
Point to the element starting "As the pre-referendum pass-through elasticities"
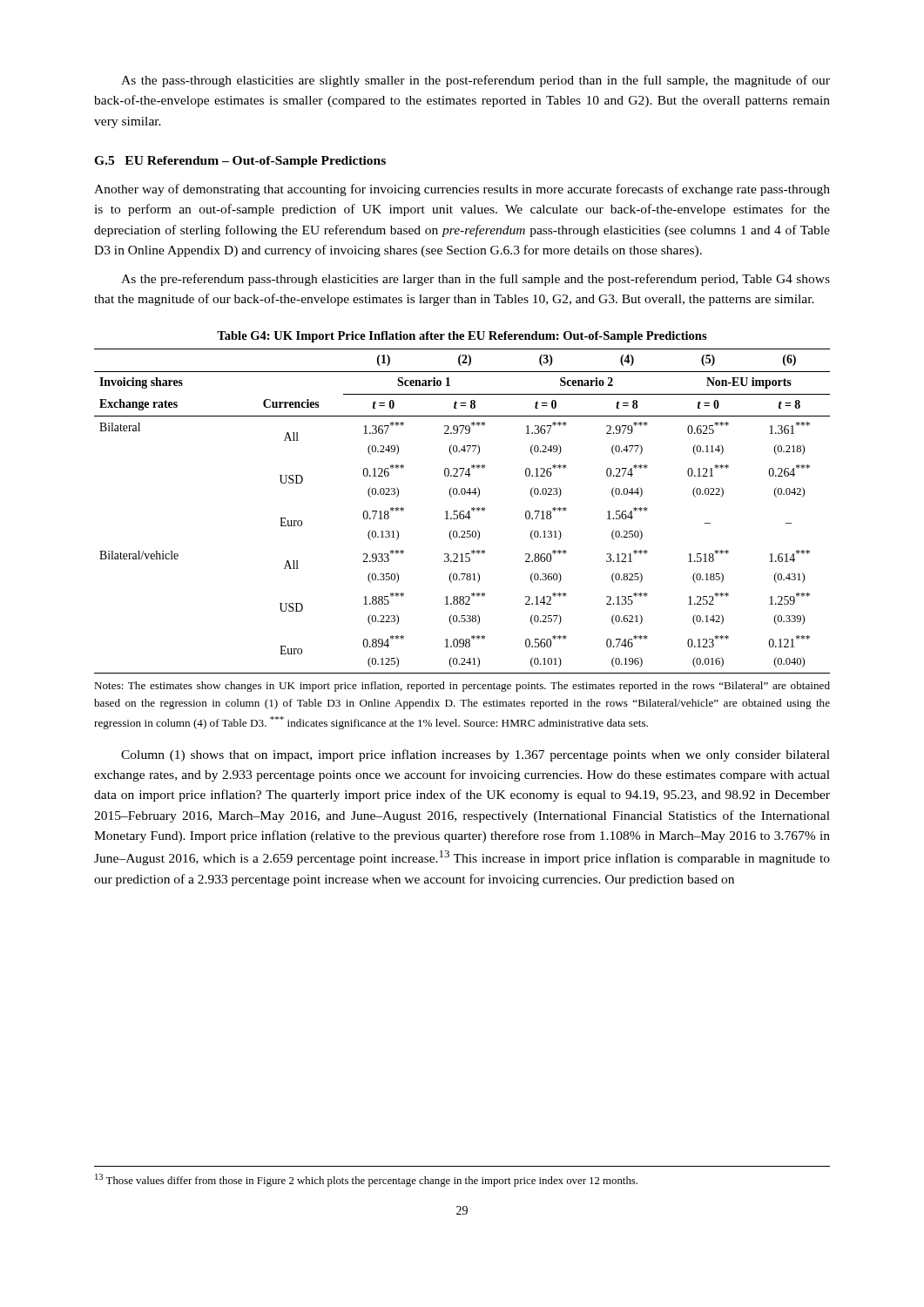[462, 289]
